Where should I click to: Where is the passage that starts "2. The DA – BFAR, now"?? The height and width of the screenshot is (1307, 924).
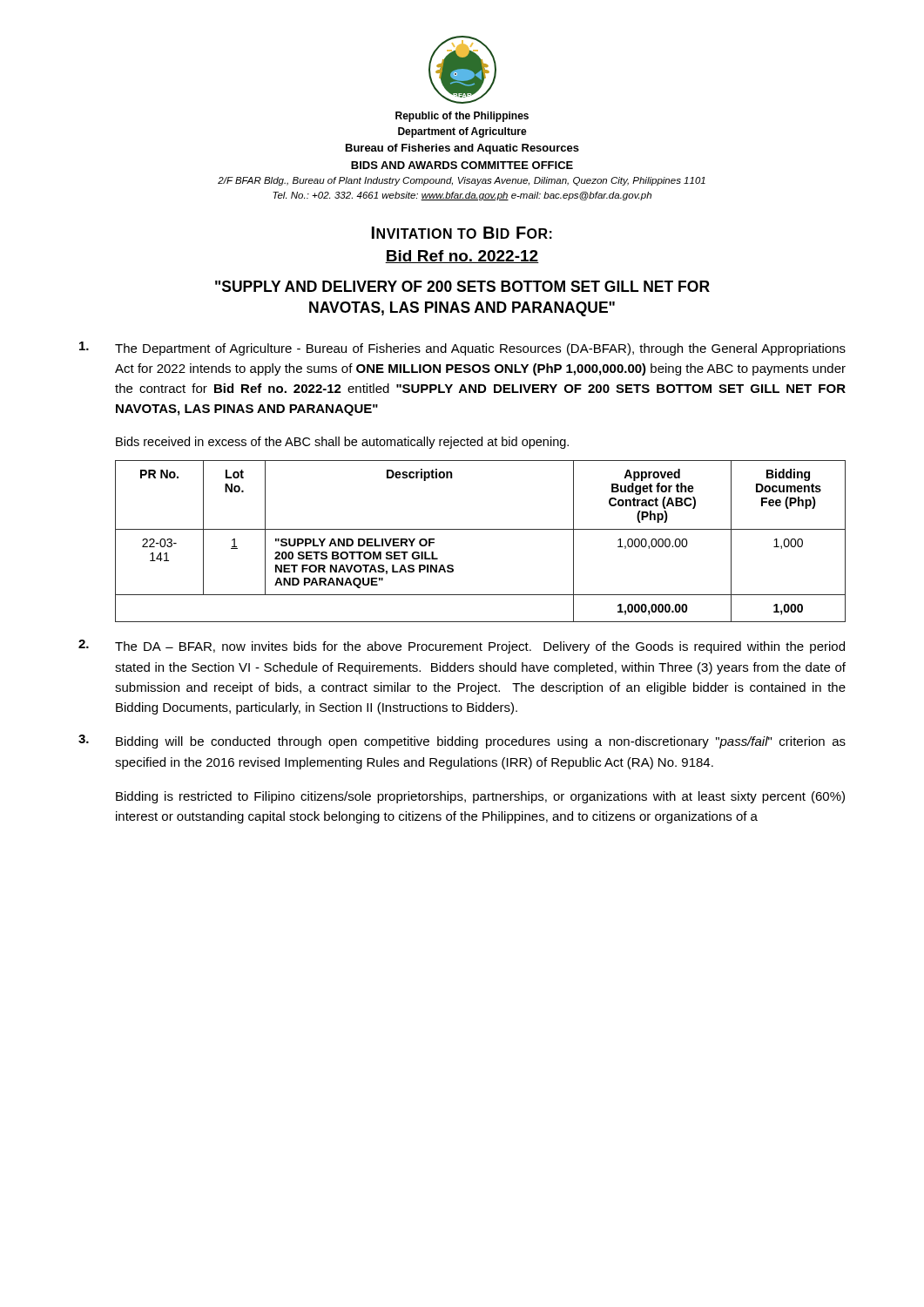click(x=462, y=677)
